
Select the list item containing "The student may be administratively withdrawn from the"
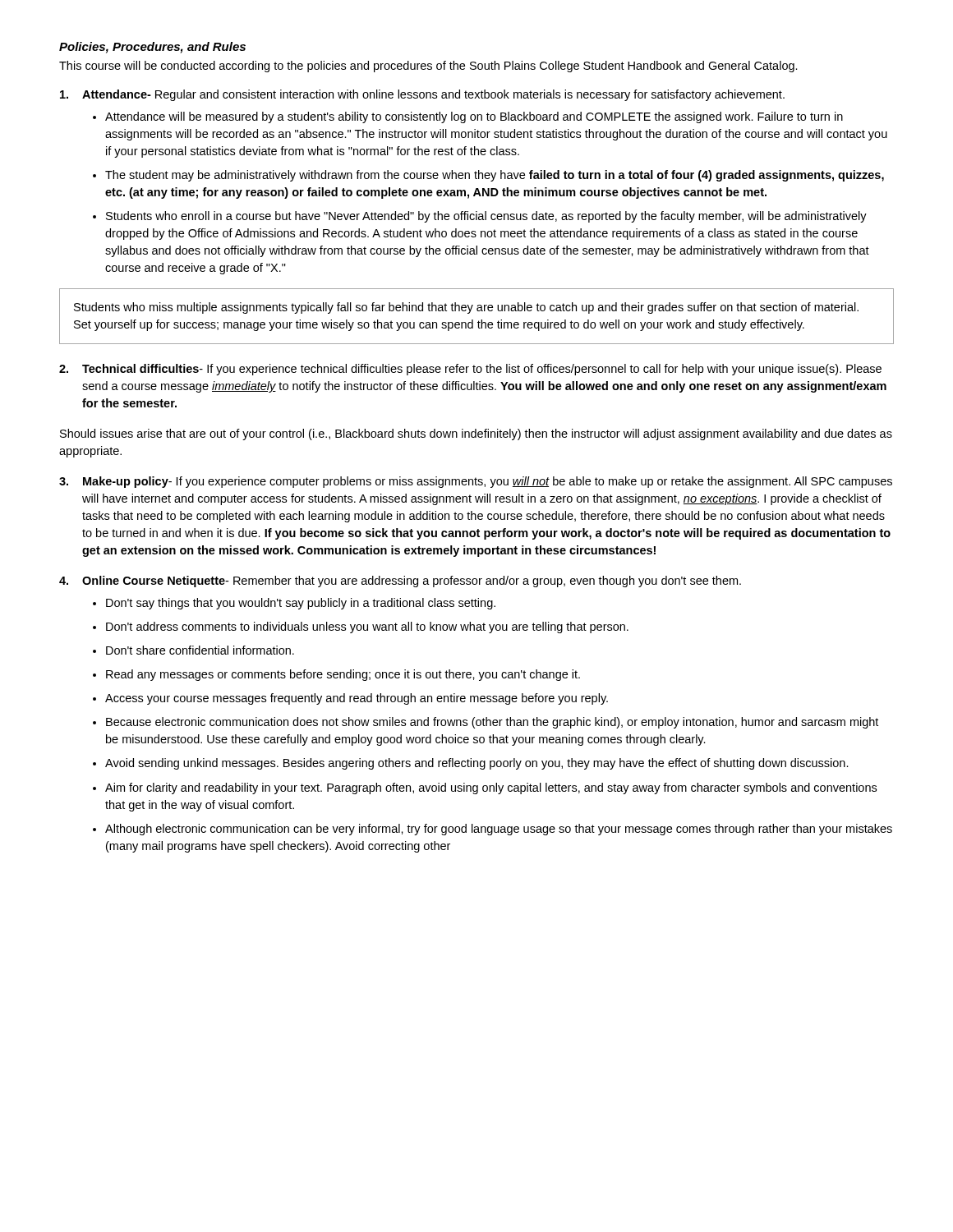click(495, 184)
